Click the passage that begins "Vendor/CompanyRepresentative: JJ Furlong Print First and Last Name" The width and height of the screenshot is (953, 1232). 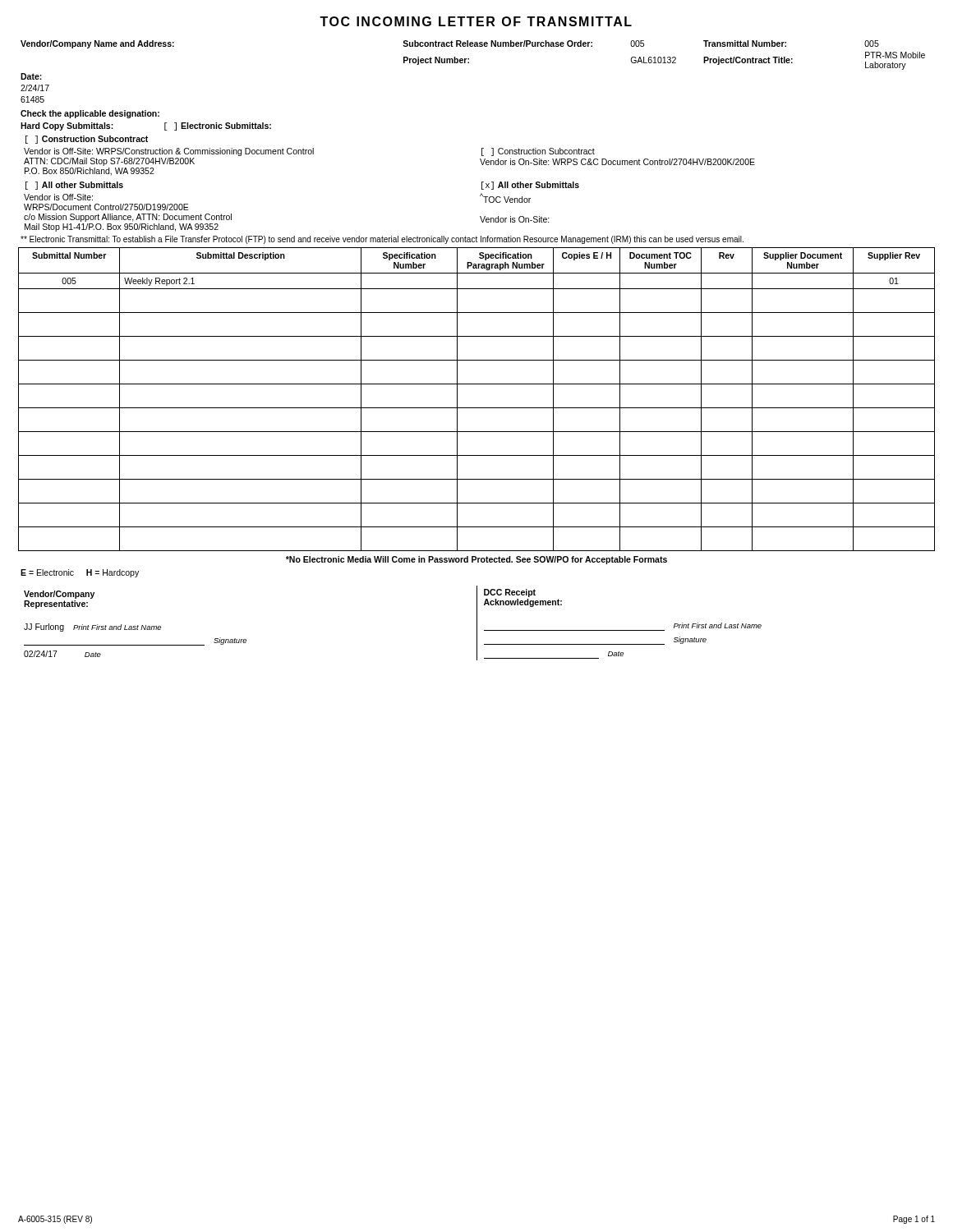476,623
